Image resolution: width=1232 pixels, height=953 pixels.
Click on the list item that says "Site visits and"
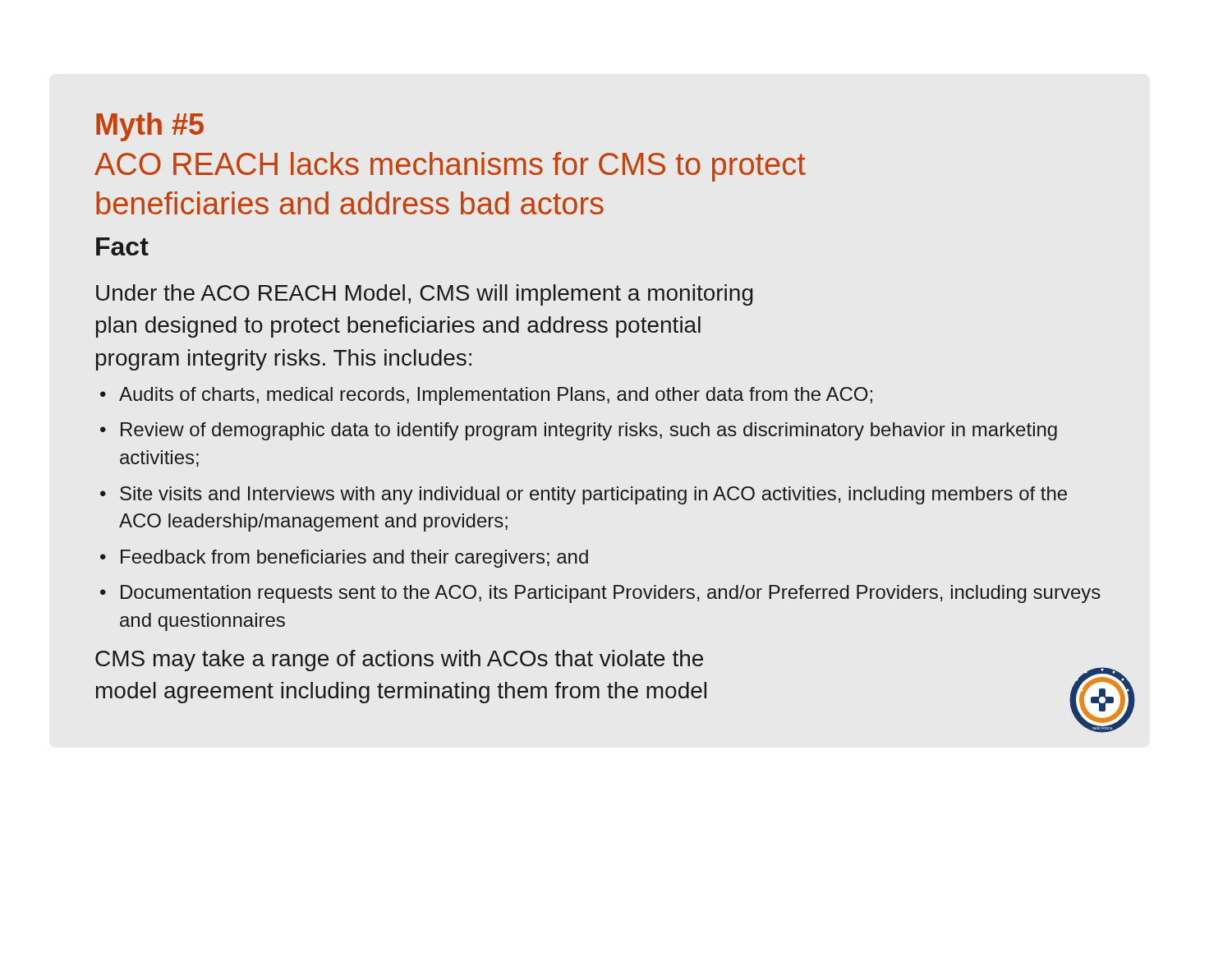[x=594, y=507]
